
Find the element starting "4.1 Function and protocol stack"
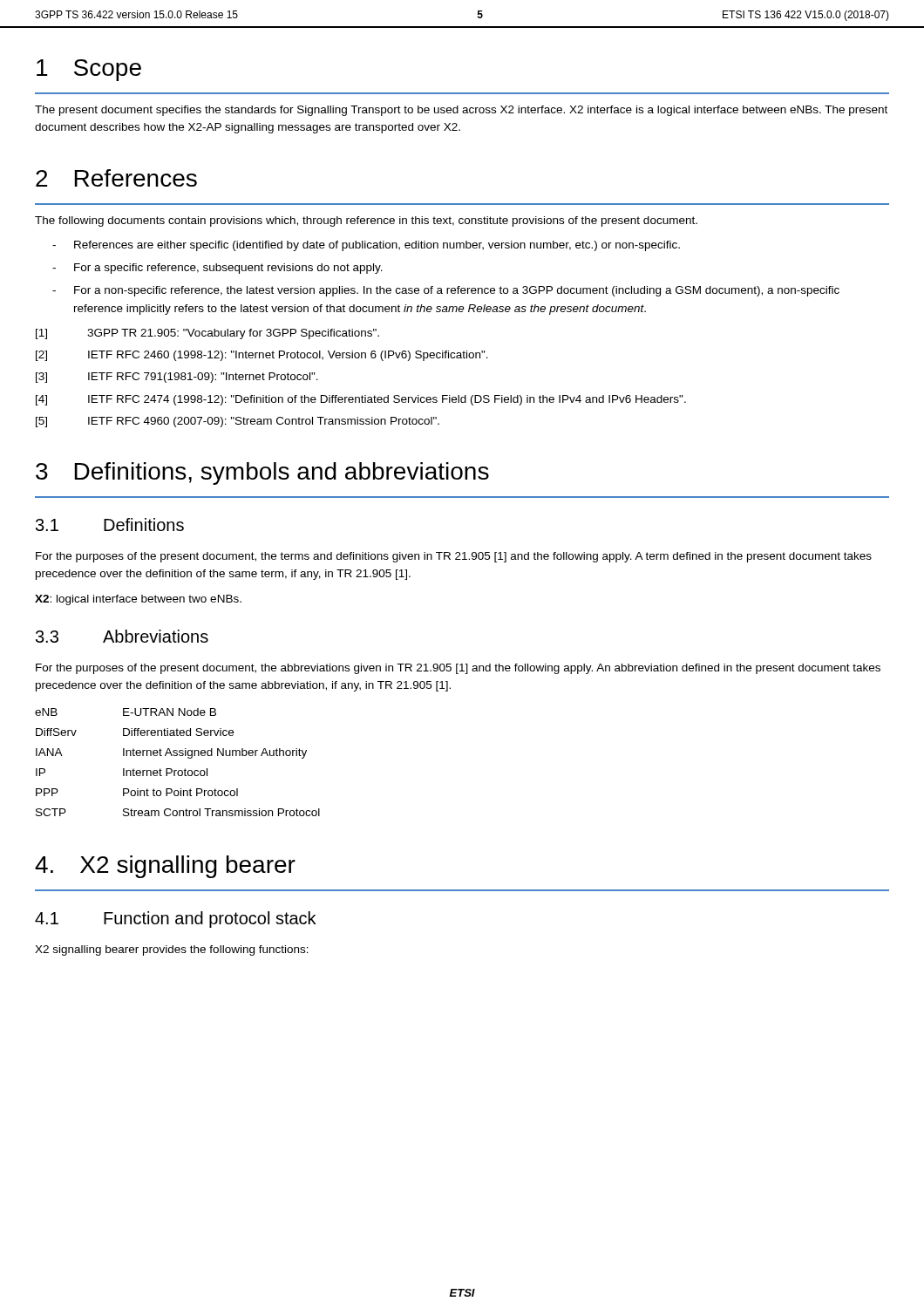175,919
